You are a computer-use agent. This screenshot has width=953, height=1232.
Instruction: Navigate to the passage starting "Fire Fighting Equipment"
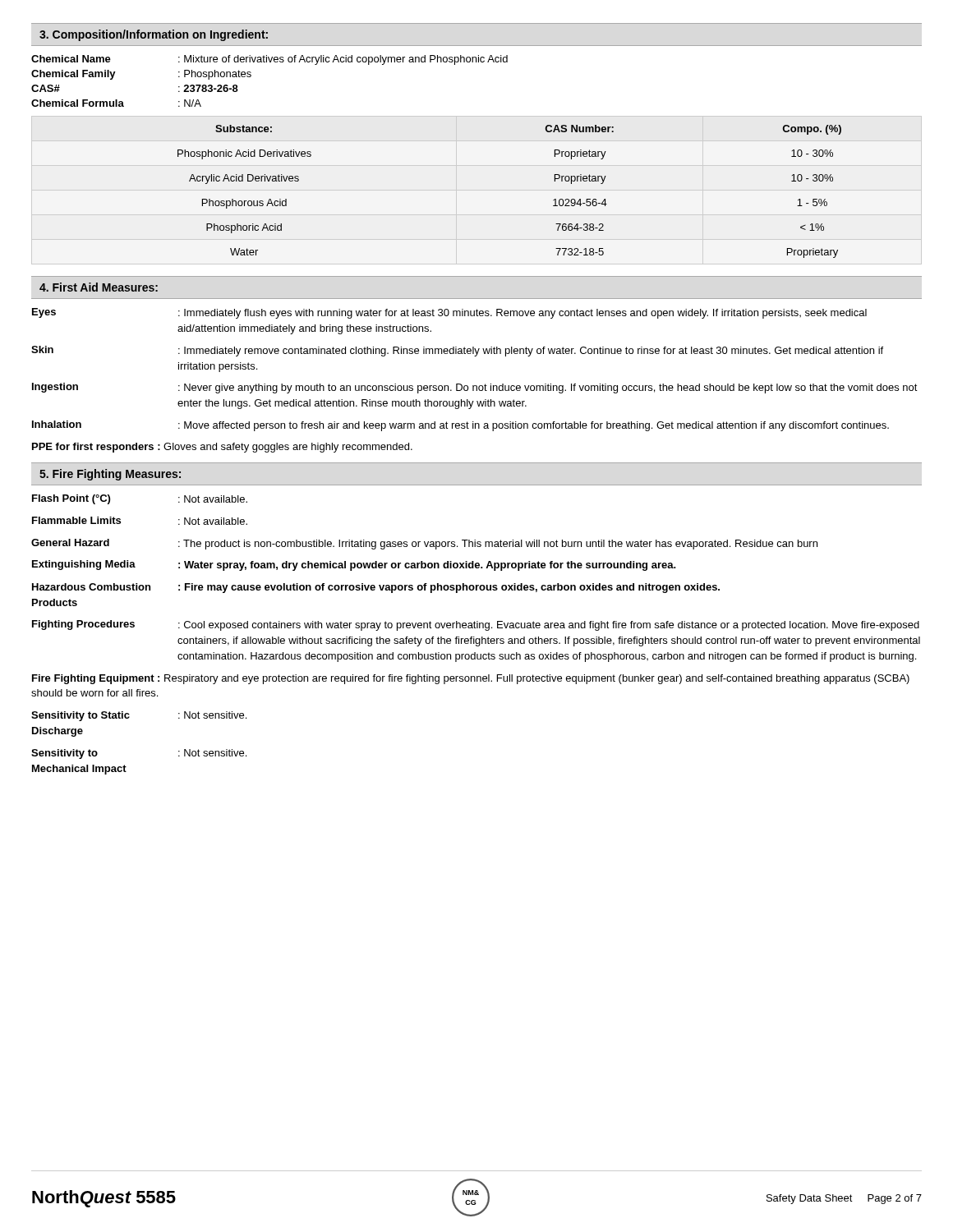coord(470,685)
